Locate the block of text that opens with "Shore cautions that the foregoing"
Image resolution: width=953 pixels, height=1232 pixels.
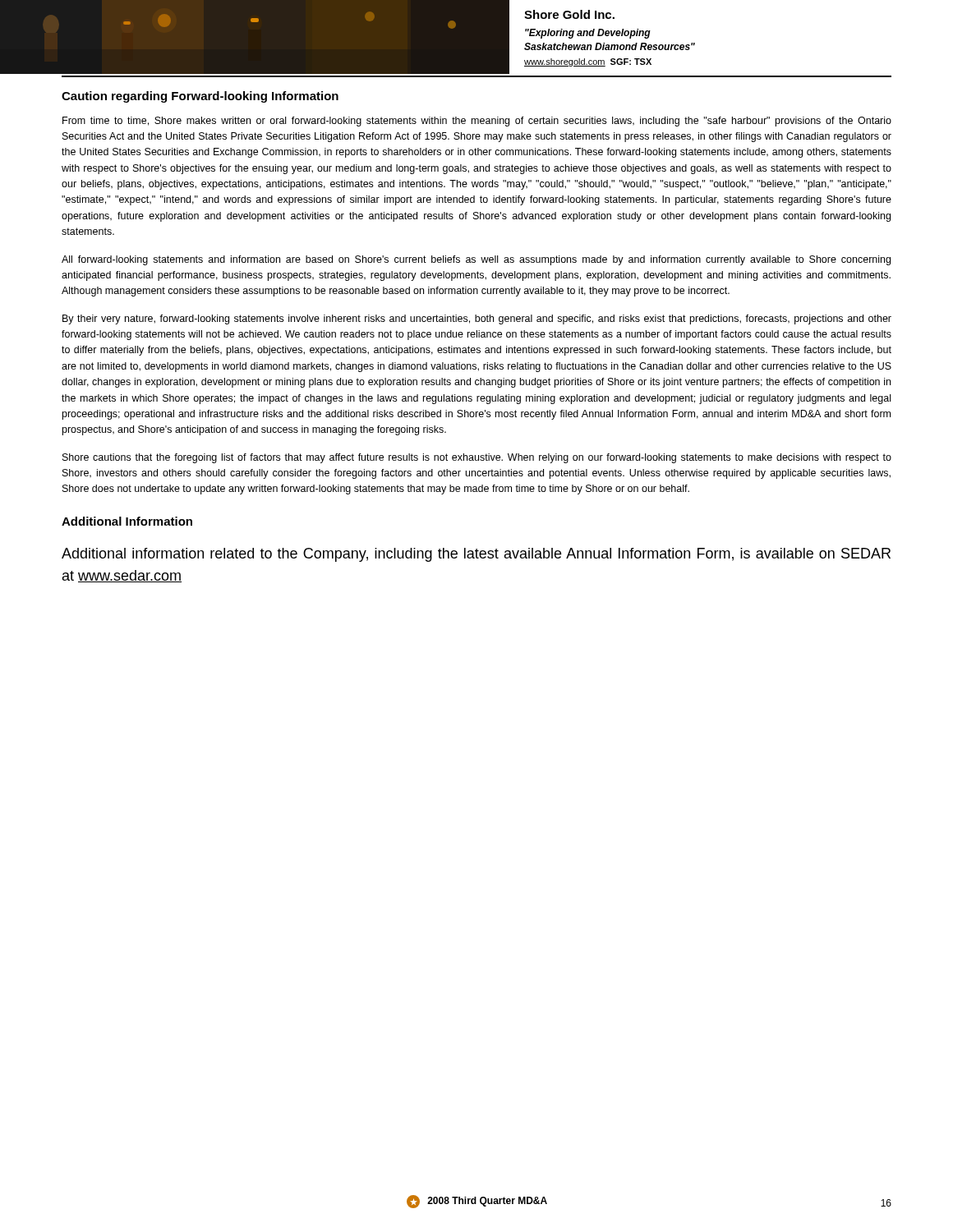pyautogui.click(x=476, y=474)
